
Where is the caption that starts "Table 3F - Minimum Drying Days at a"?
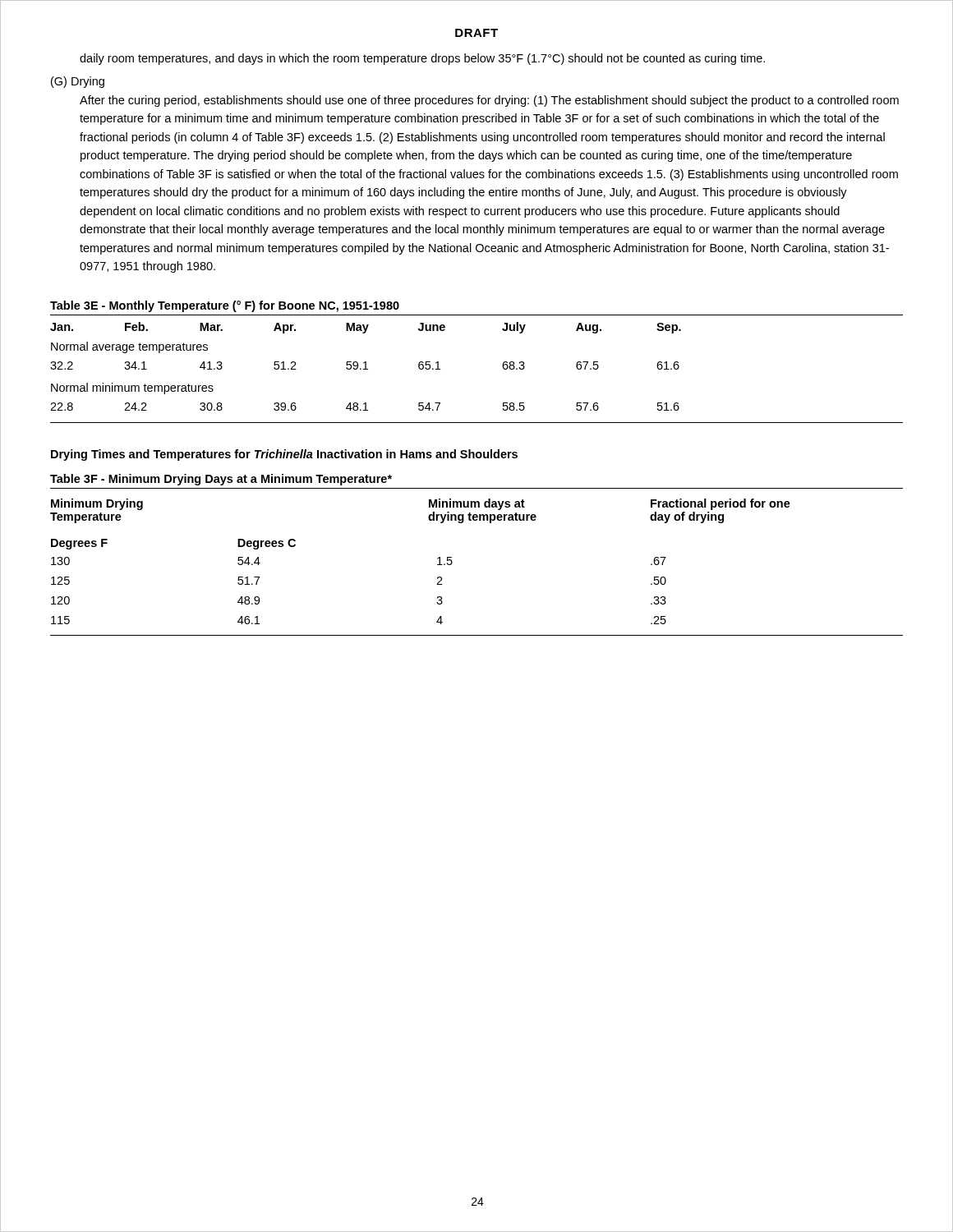click(221, 479)
